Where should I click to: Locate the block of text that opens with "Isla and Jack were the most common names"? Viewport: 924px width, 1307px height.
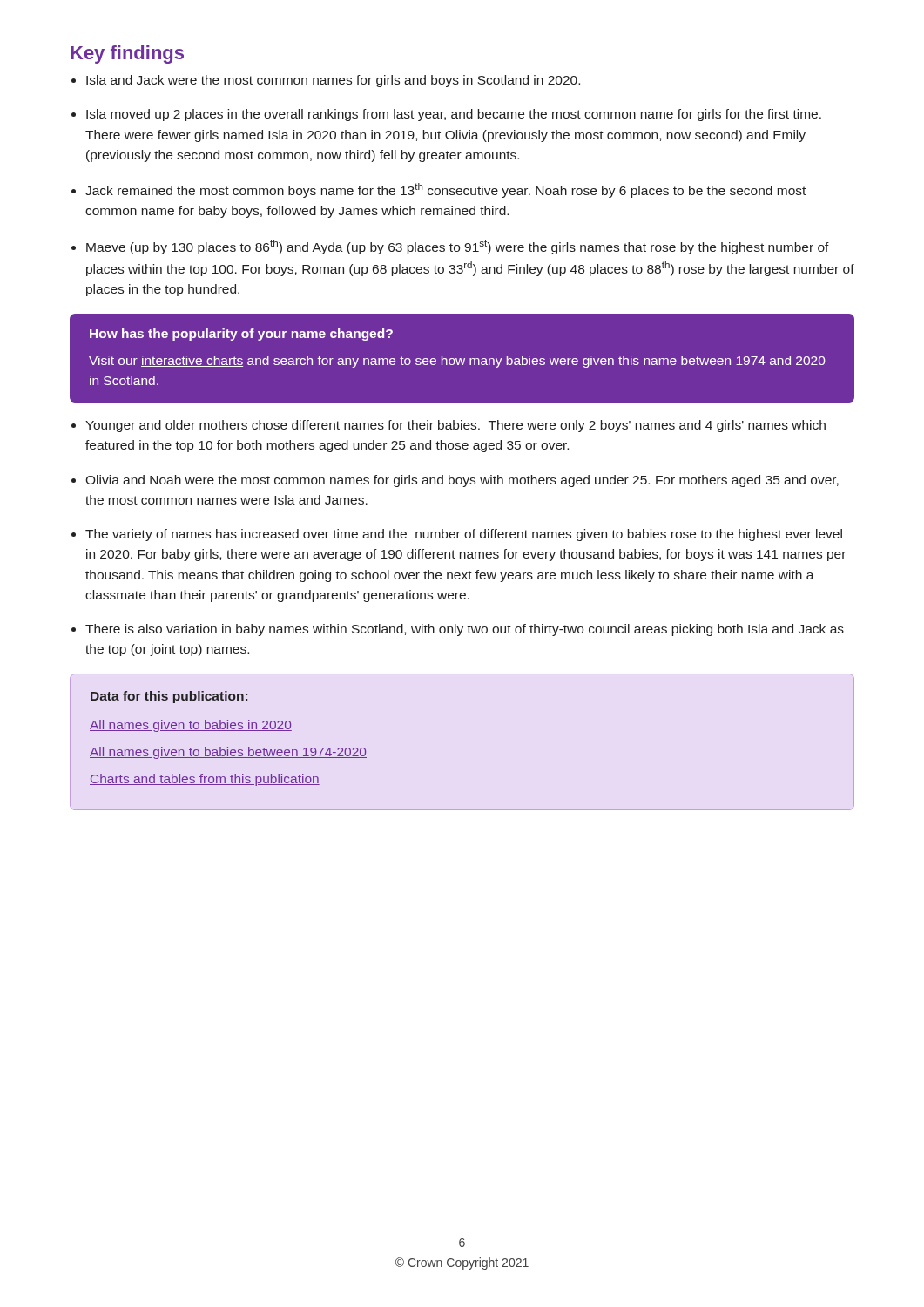coord(333,80)
